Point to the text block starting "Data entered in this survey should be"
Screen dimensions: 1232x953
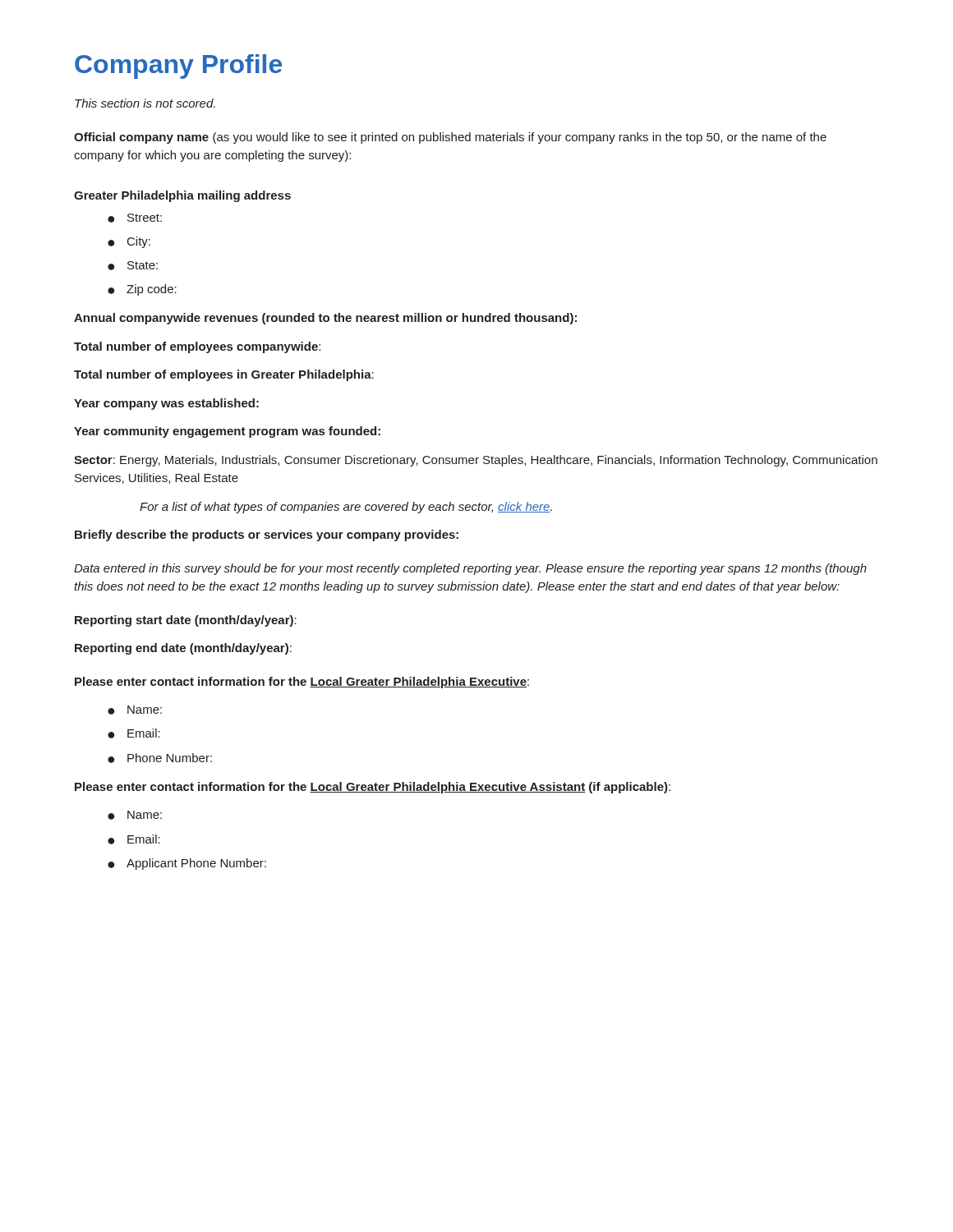(470, 577)
